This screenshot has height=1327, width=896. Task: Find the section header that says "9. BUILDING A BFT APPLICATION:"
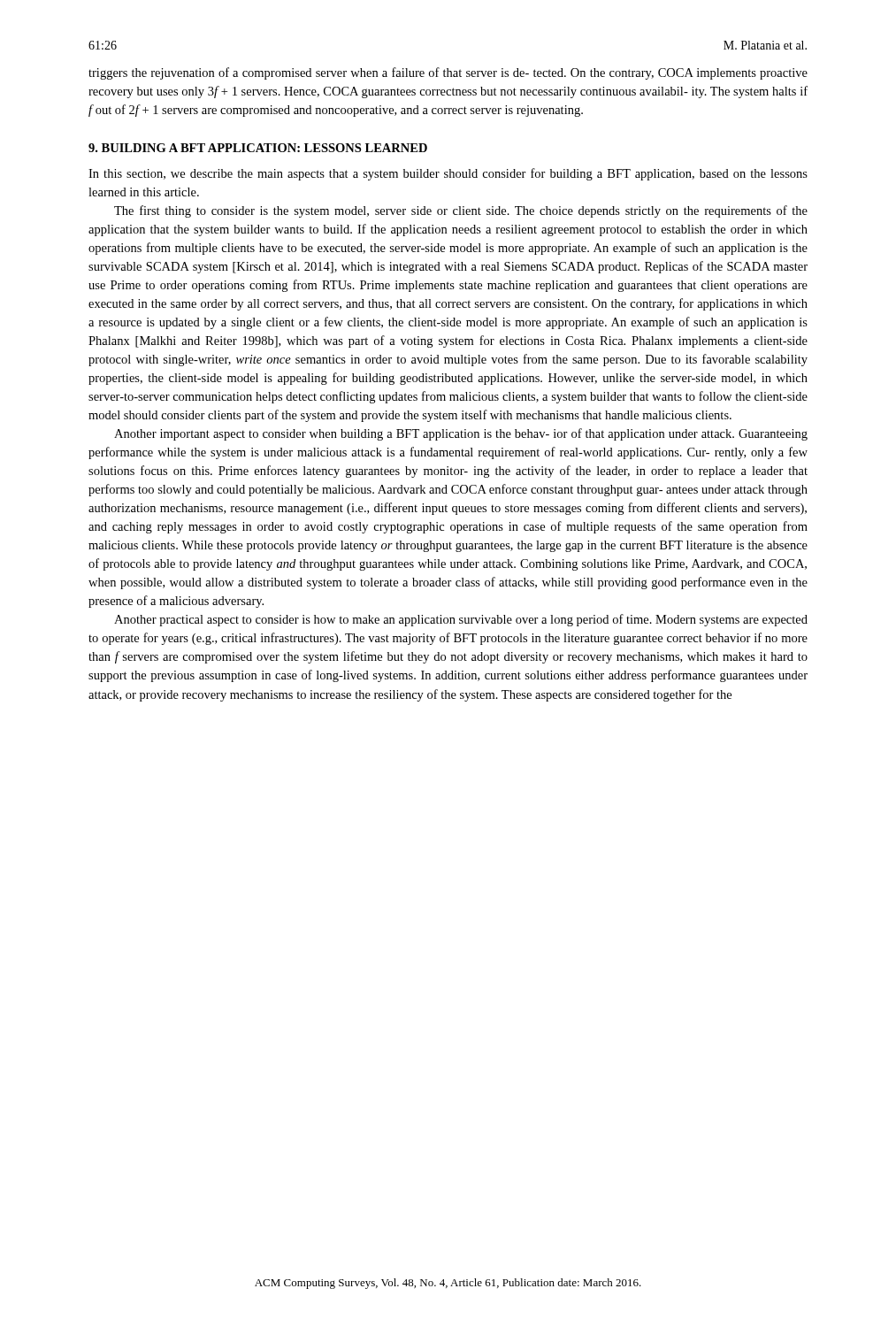tap(258, 148)
